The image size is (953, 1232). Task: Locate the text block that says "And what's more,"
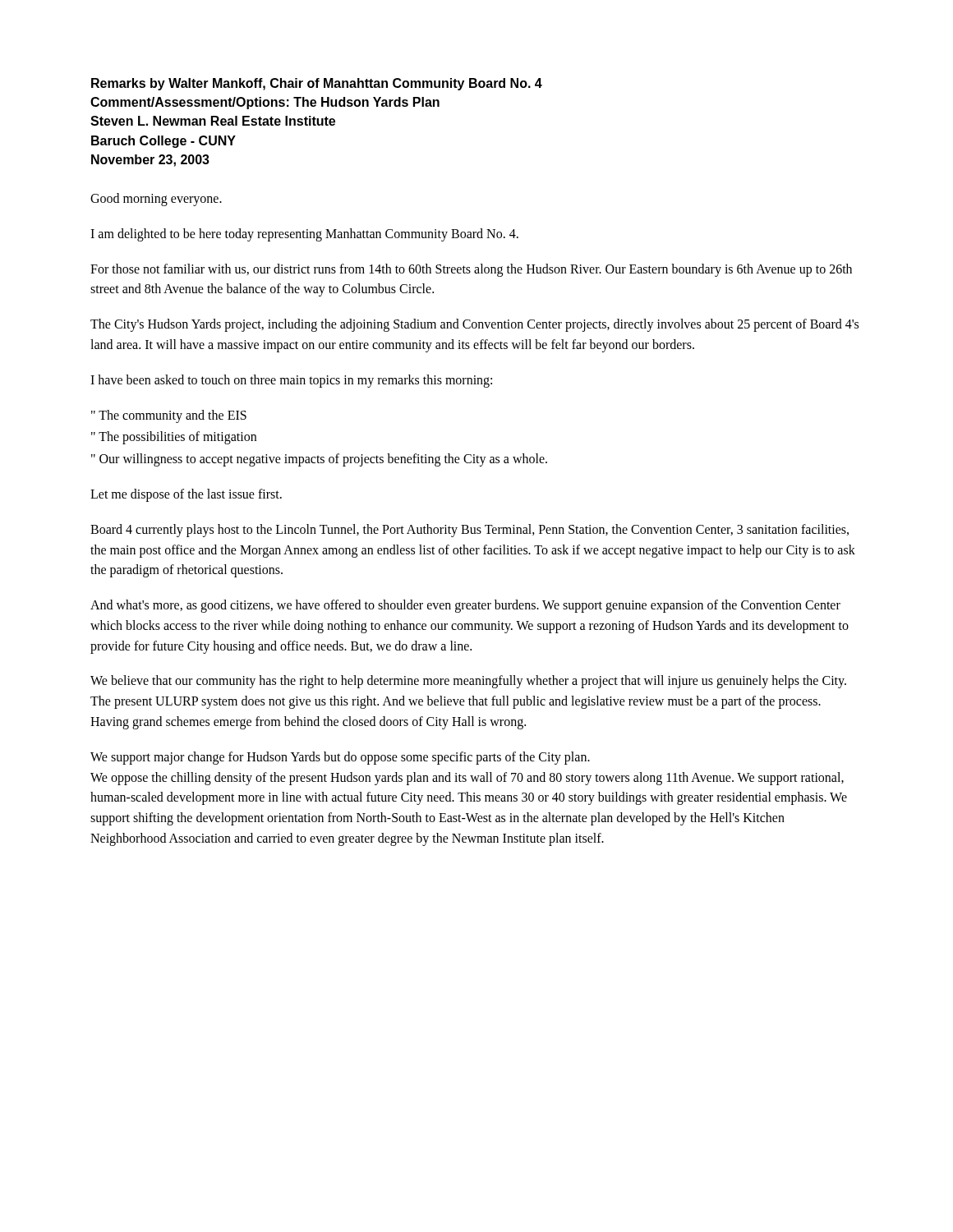pos(469,625)
